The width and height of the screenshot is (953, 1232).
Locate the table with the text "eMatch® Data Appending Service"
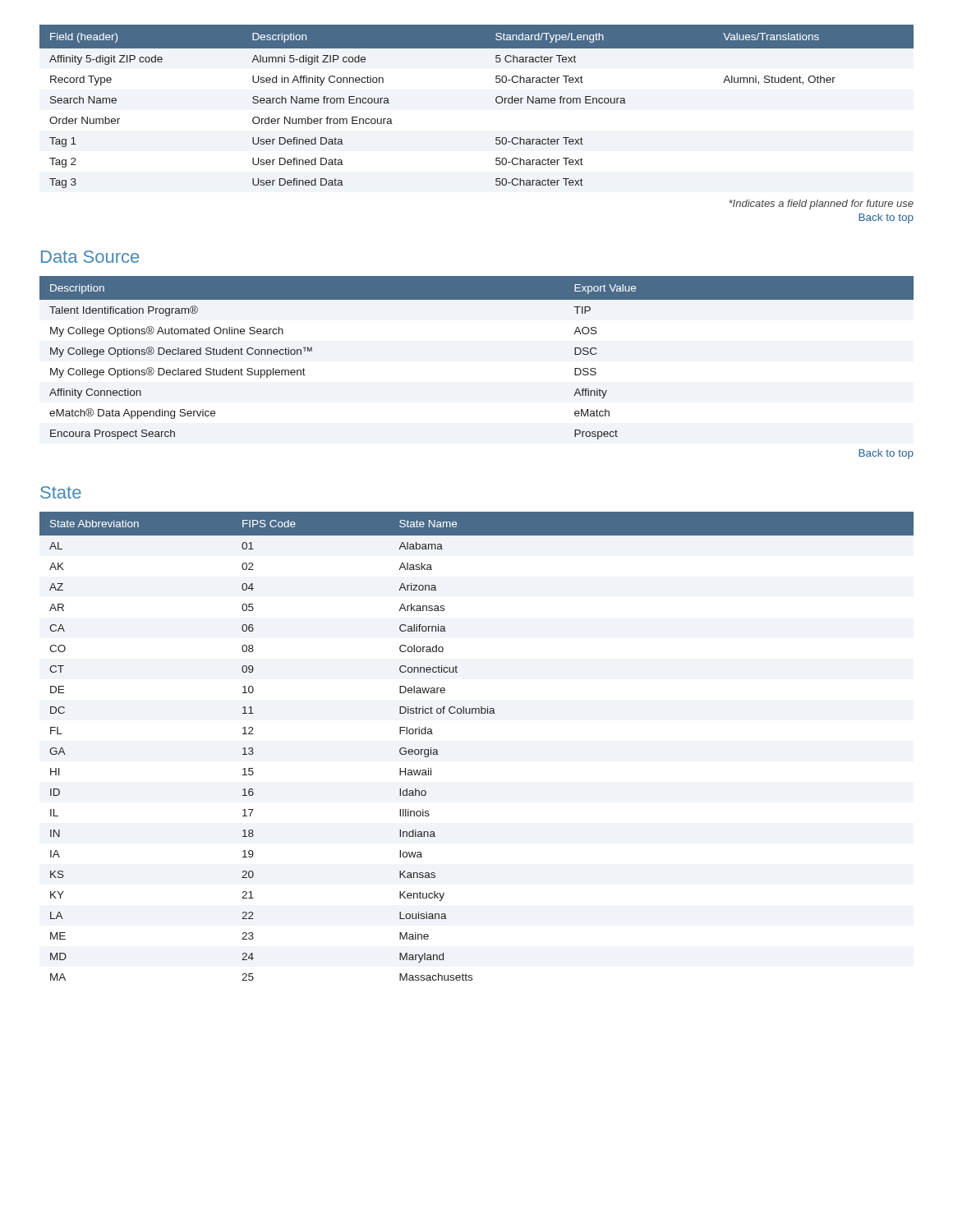[x=476, y=360]
